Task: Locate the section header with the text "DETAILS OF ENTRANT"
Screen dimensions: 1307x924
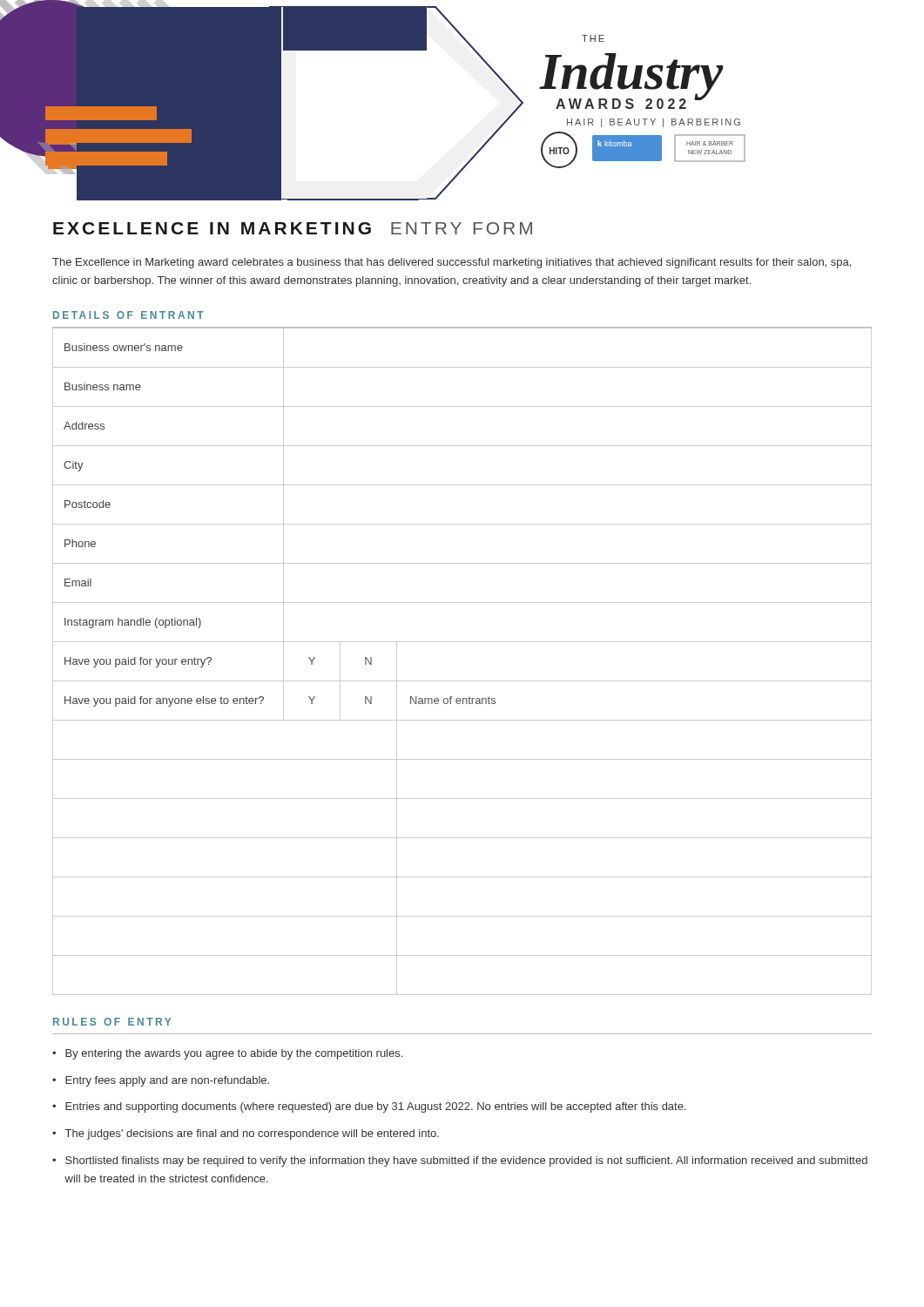Action: (129, 315)
